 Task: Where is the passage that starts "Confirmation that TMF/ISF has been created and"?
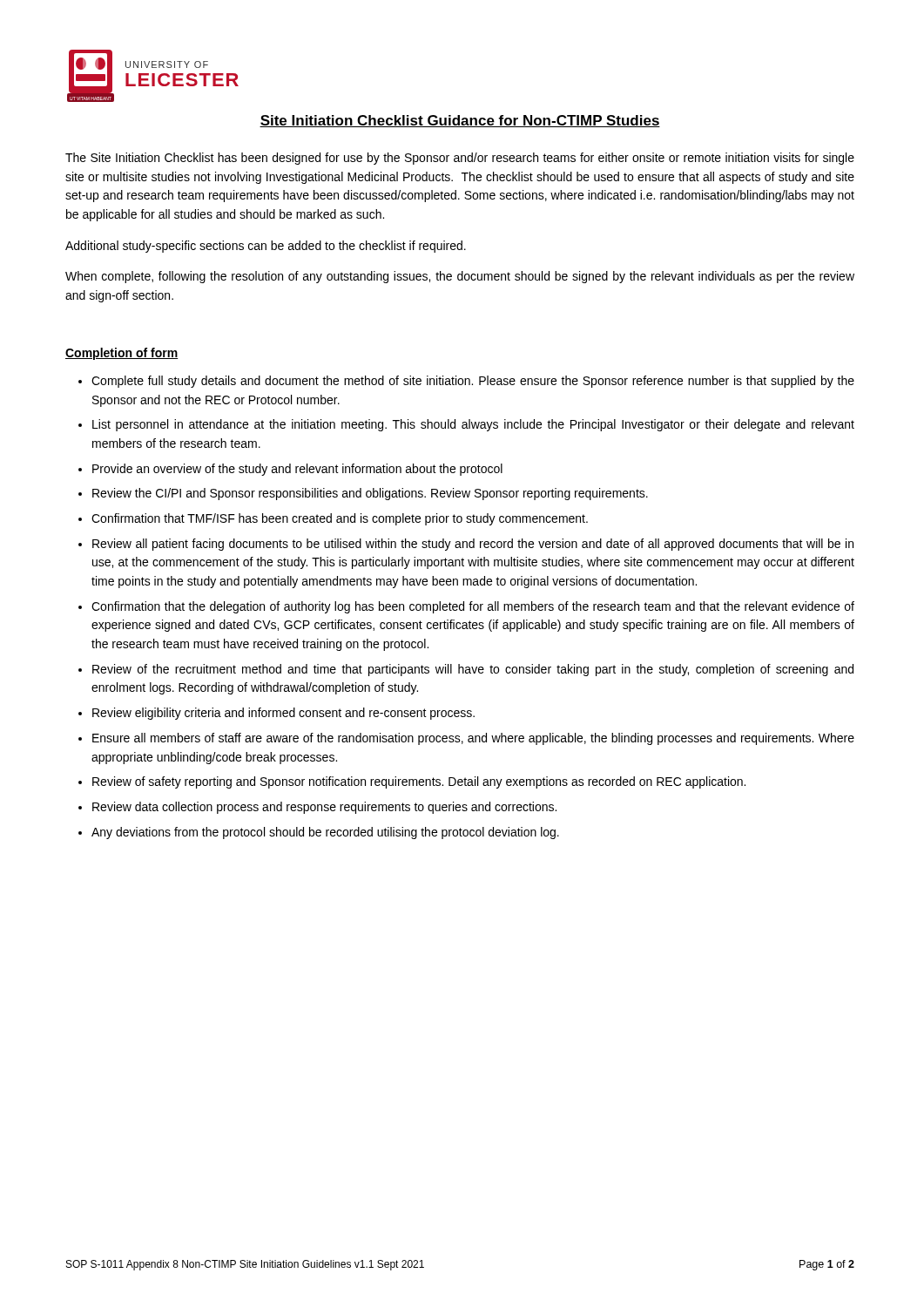tap(340, 518)
